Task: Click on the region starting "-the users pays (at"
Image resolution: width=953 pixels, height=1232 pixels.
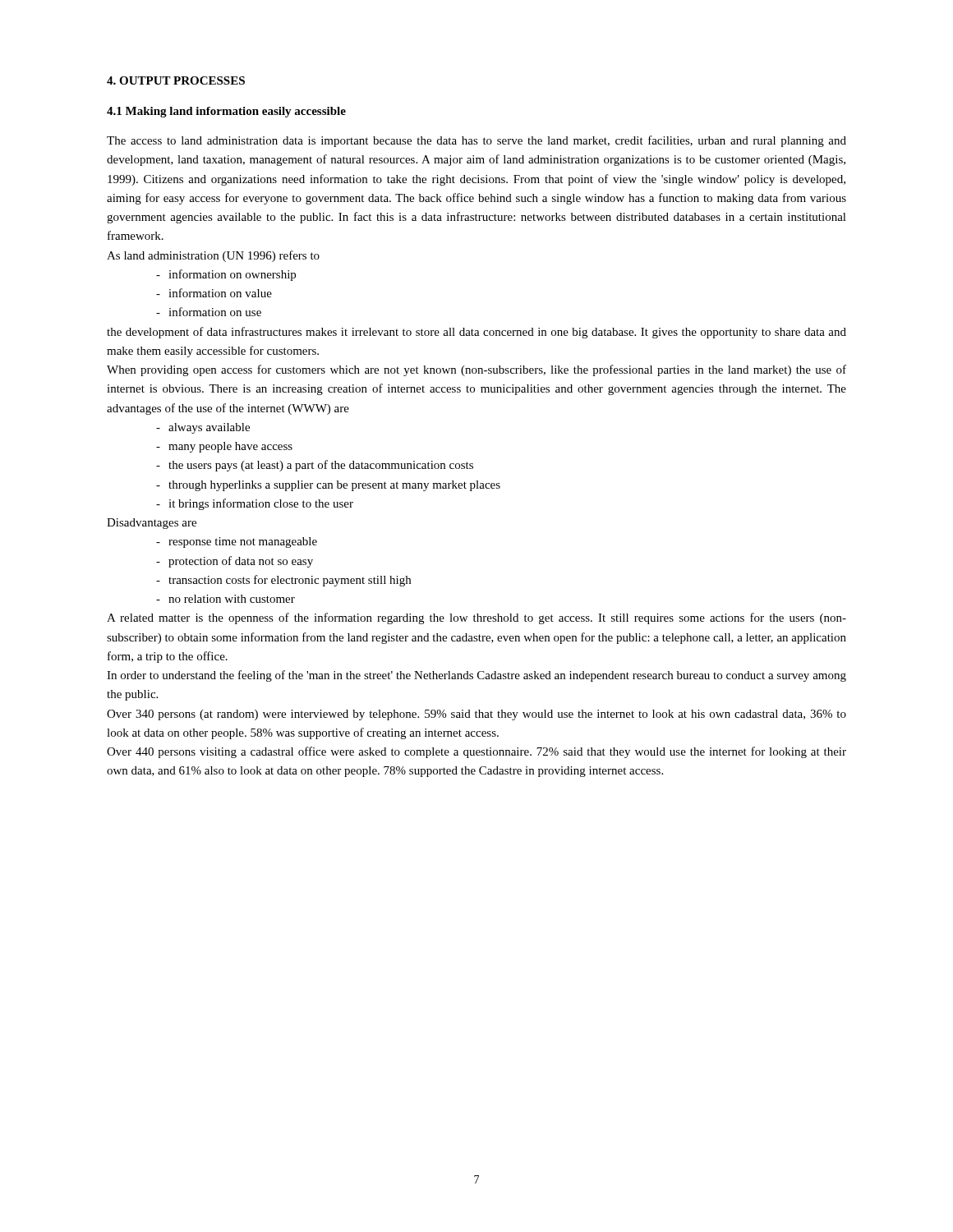Action: (x=315, y=466)
